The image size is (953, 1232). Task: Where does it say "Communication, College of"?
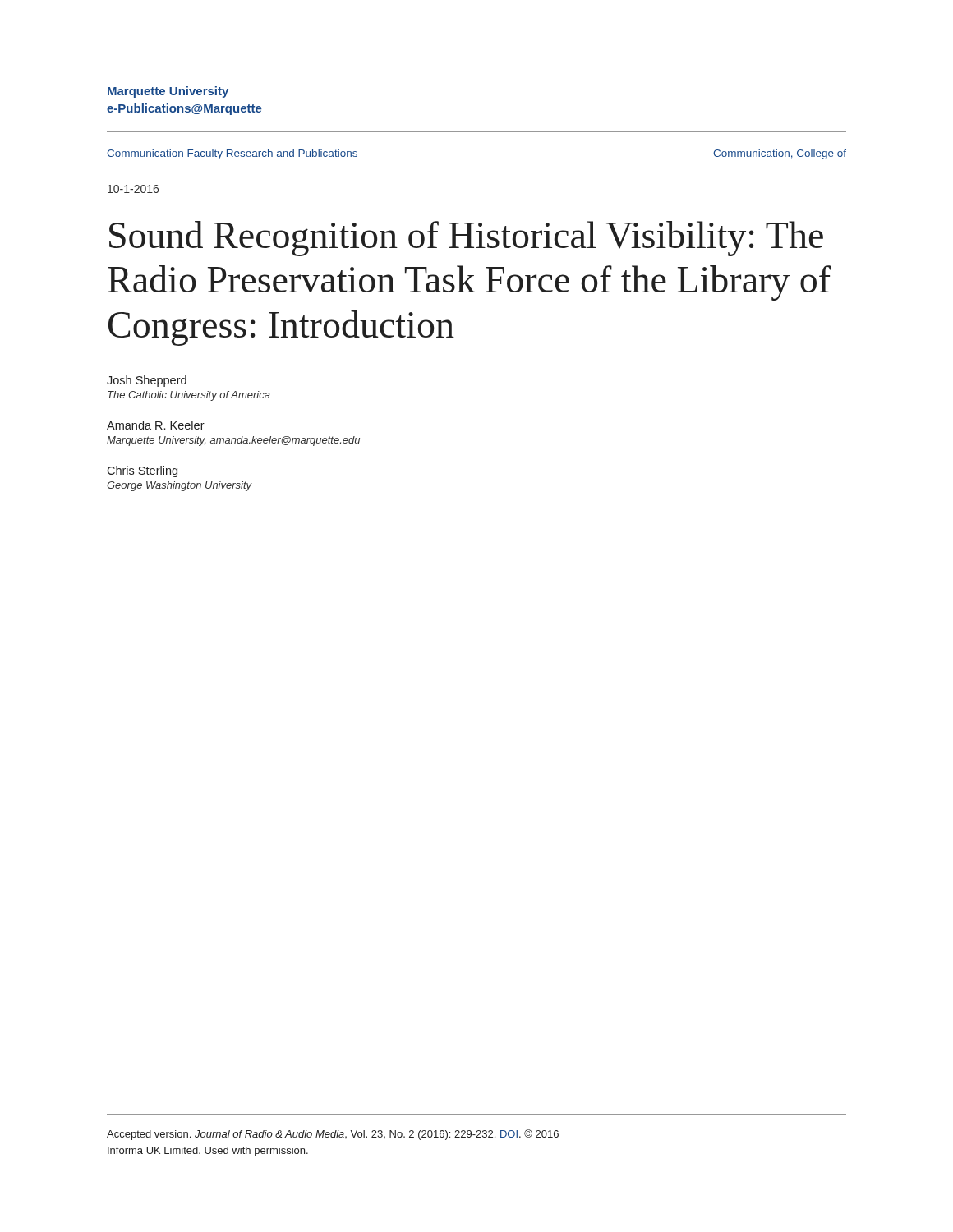[x=780, y=153]
